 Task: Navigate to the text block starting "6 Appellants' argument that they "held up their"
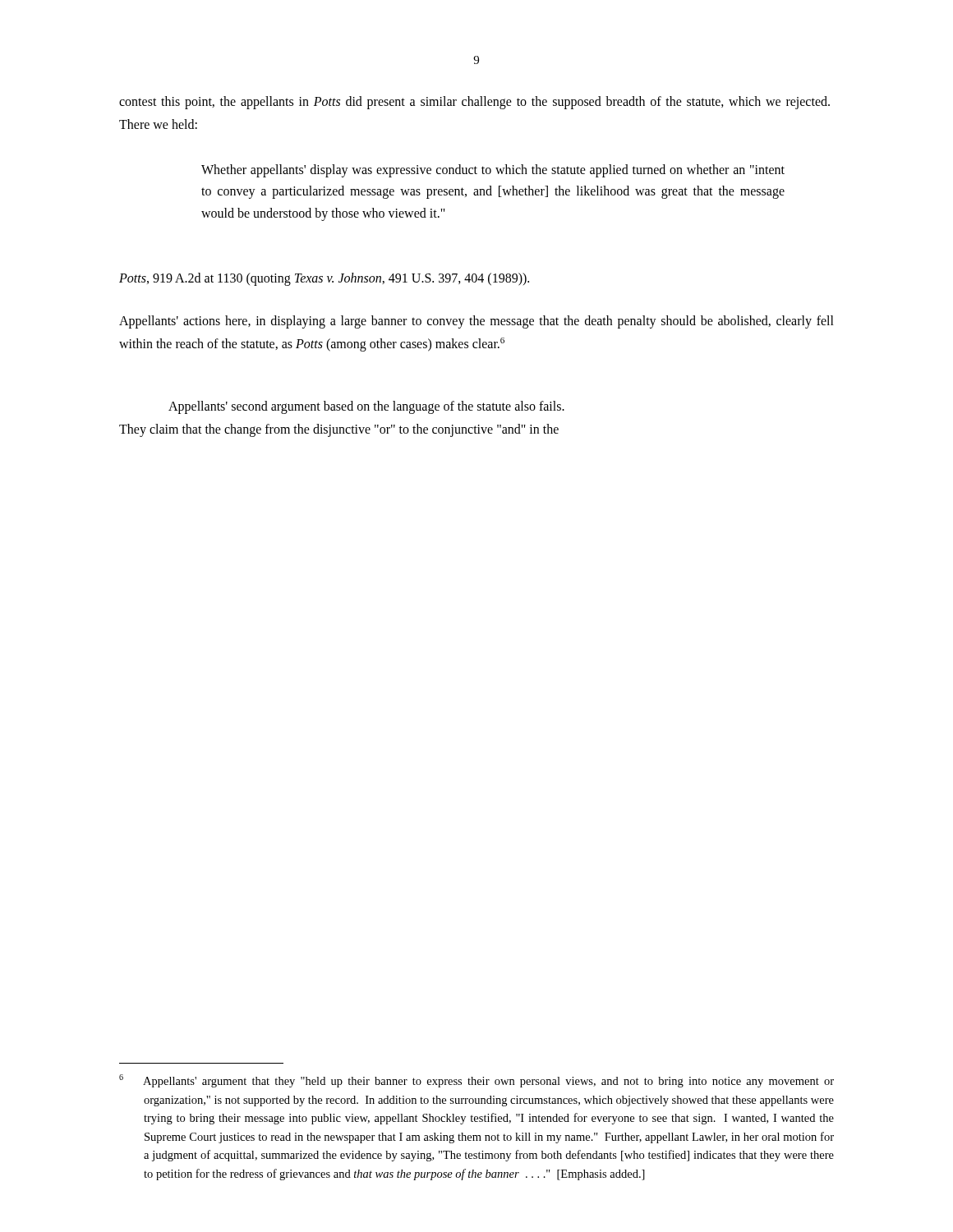click(x=476, y=1126)
